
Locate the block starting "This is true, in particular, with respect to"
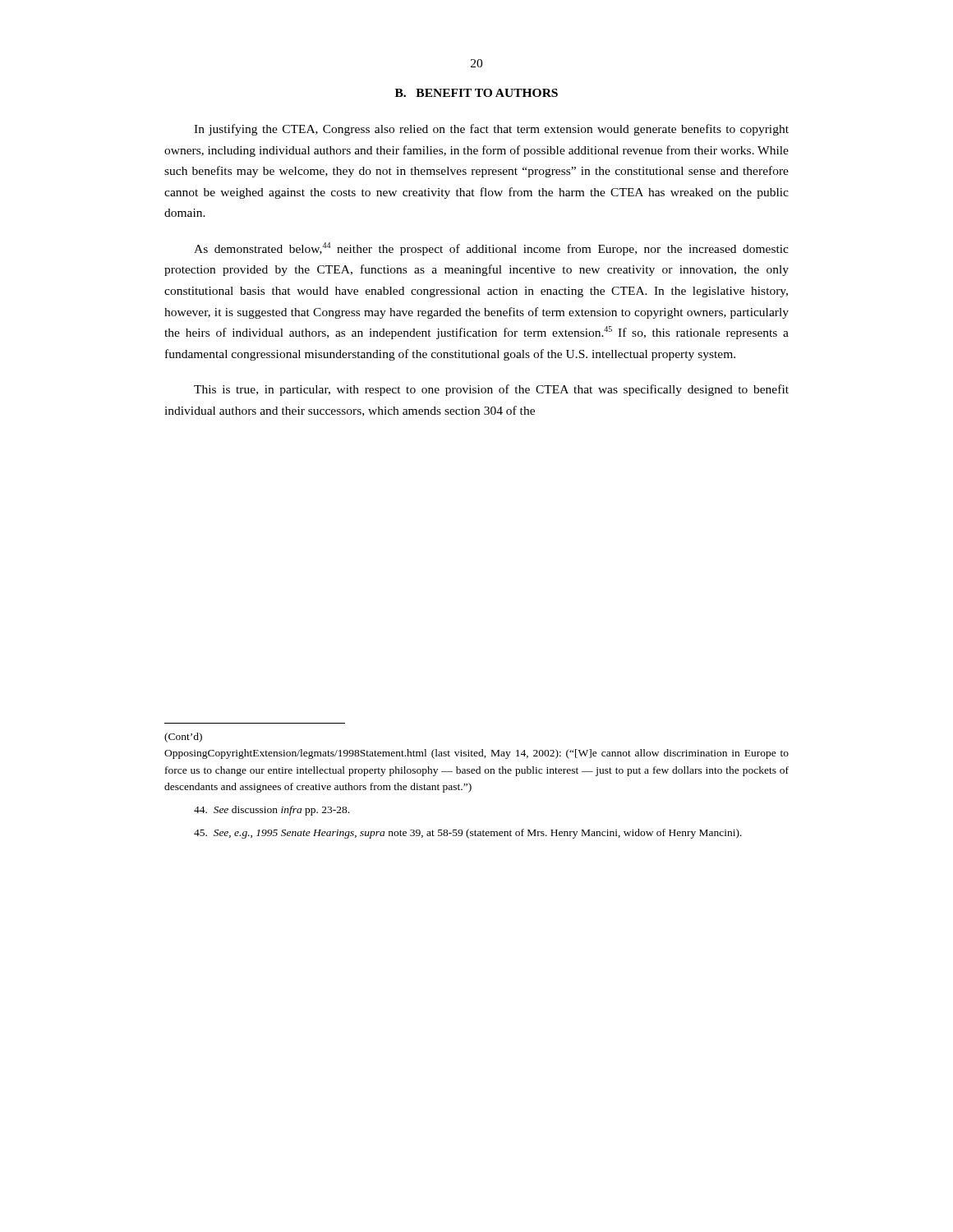[x=476, y=400]
